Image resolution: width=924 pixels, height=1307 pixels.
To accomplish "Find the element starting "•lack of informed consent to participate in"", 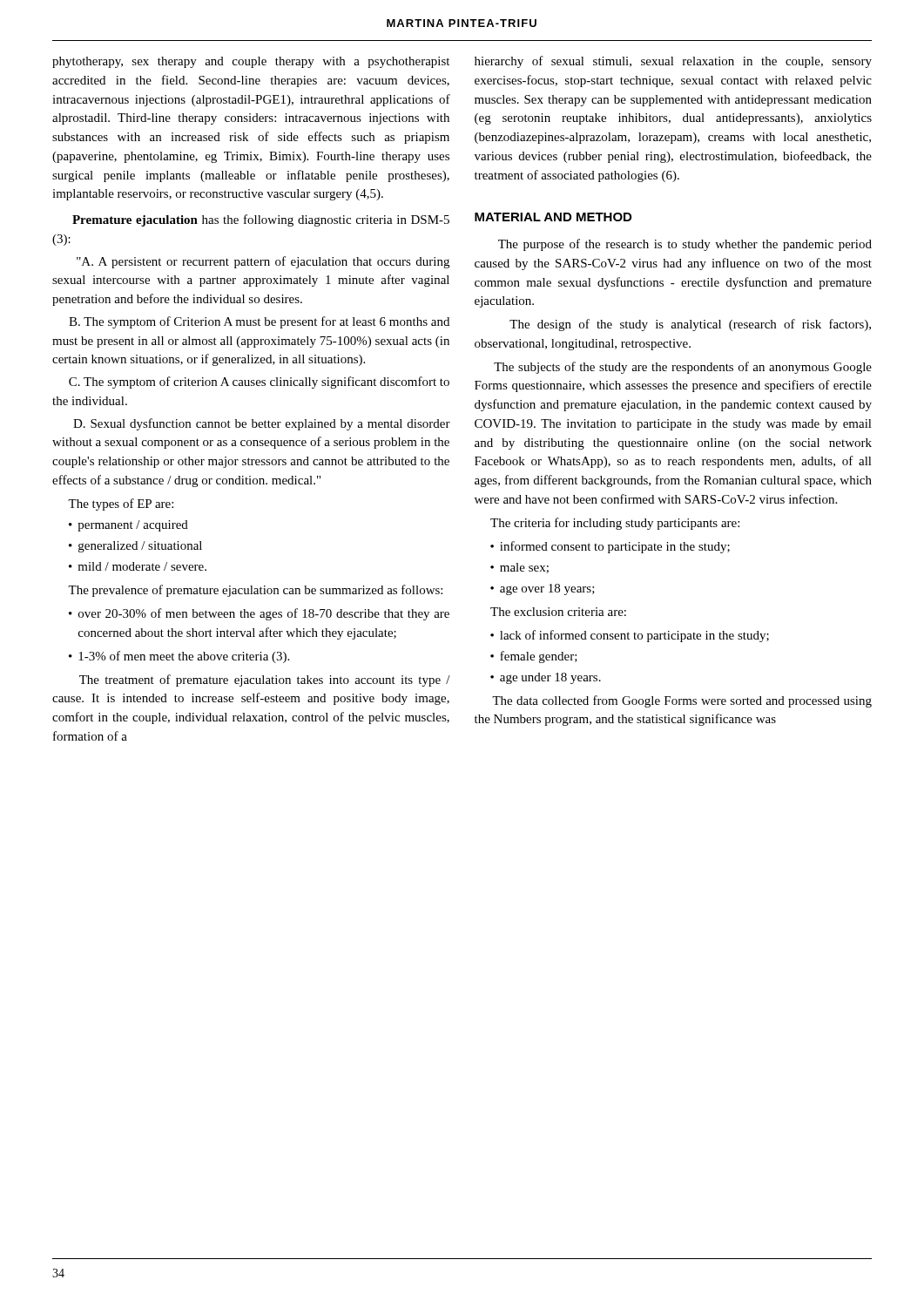I will tap(681, 636).
